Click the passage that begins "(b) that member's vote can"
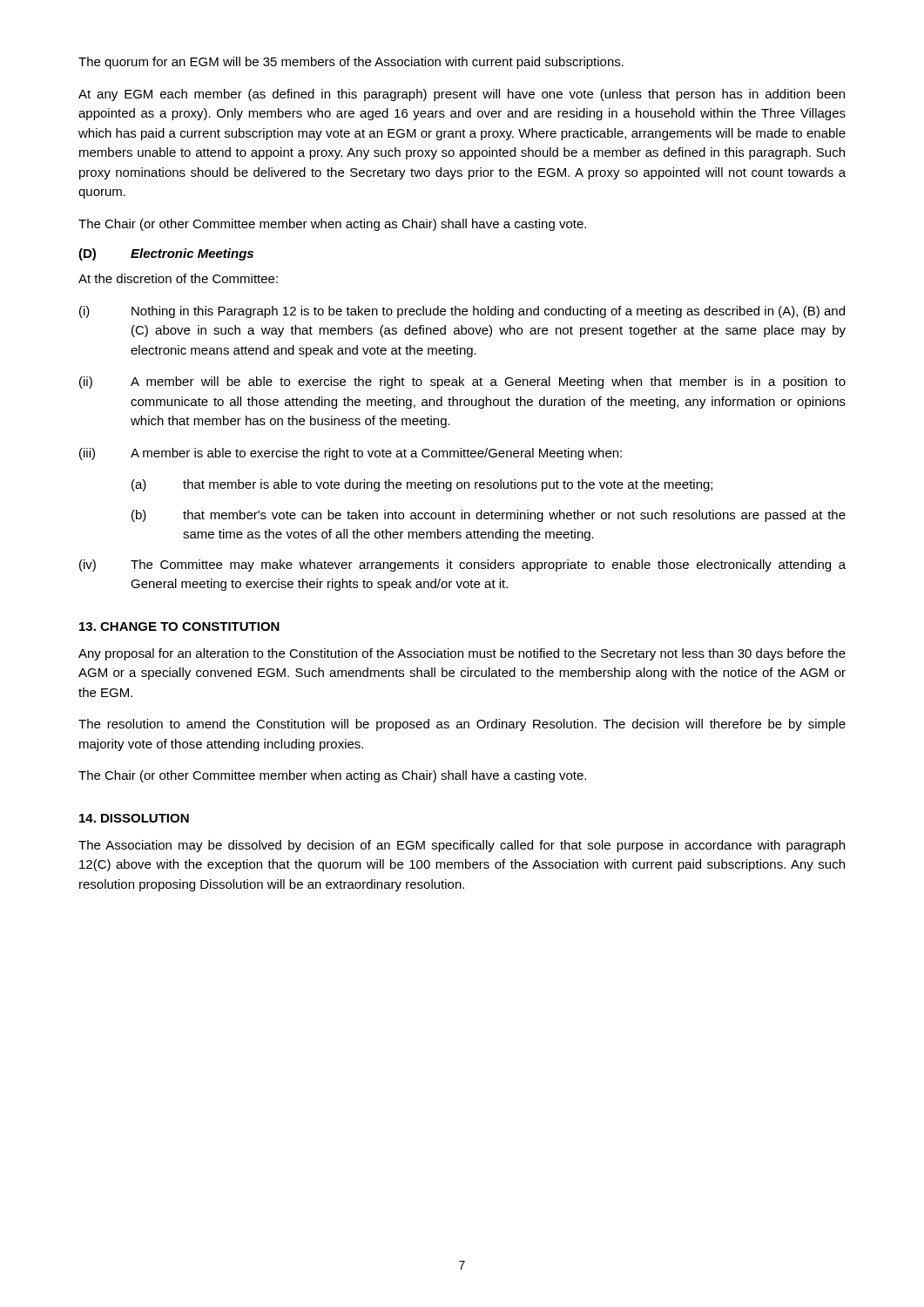The width and height of the screenshot is (924, 1307). click(x=488, y=524)
